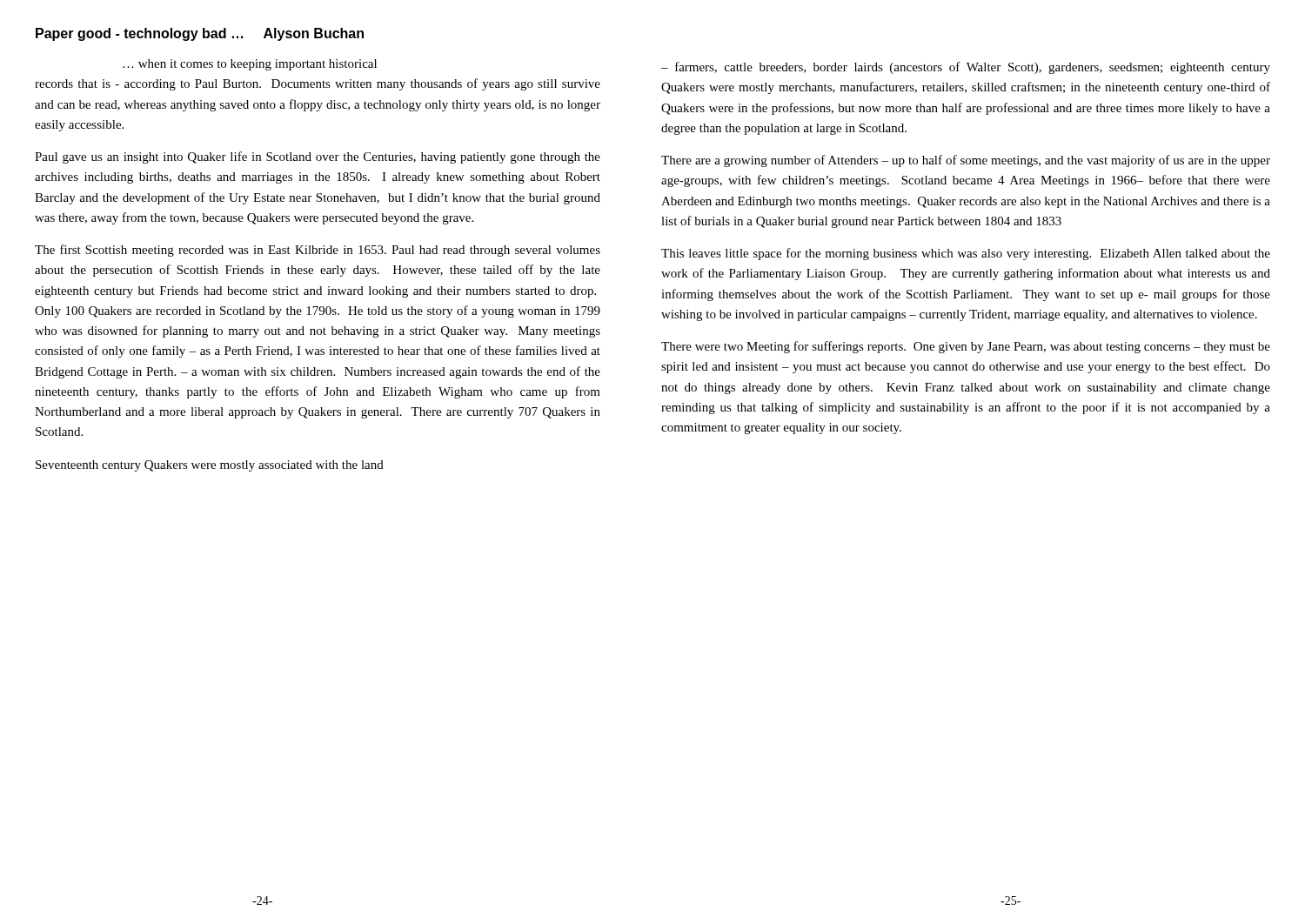Point to the passage starting "… when it"

point(318,93)
